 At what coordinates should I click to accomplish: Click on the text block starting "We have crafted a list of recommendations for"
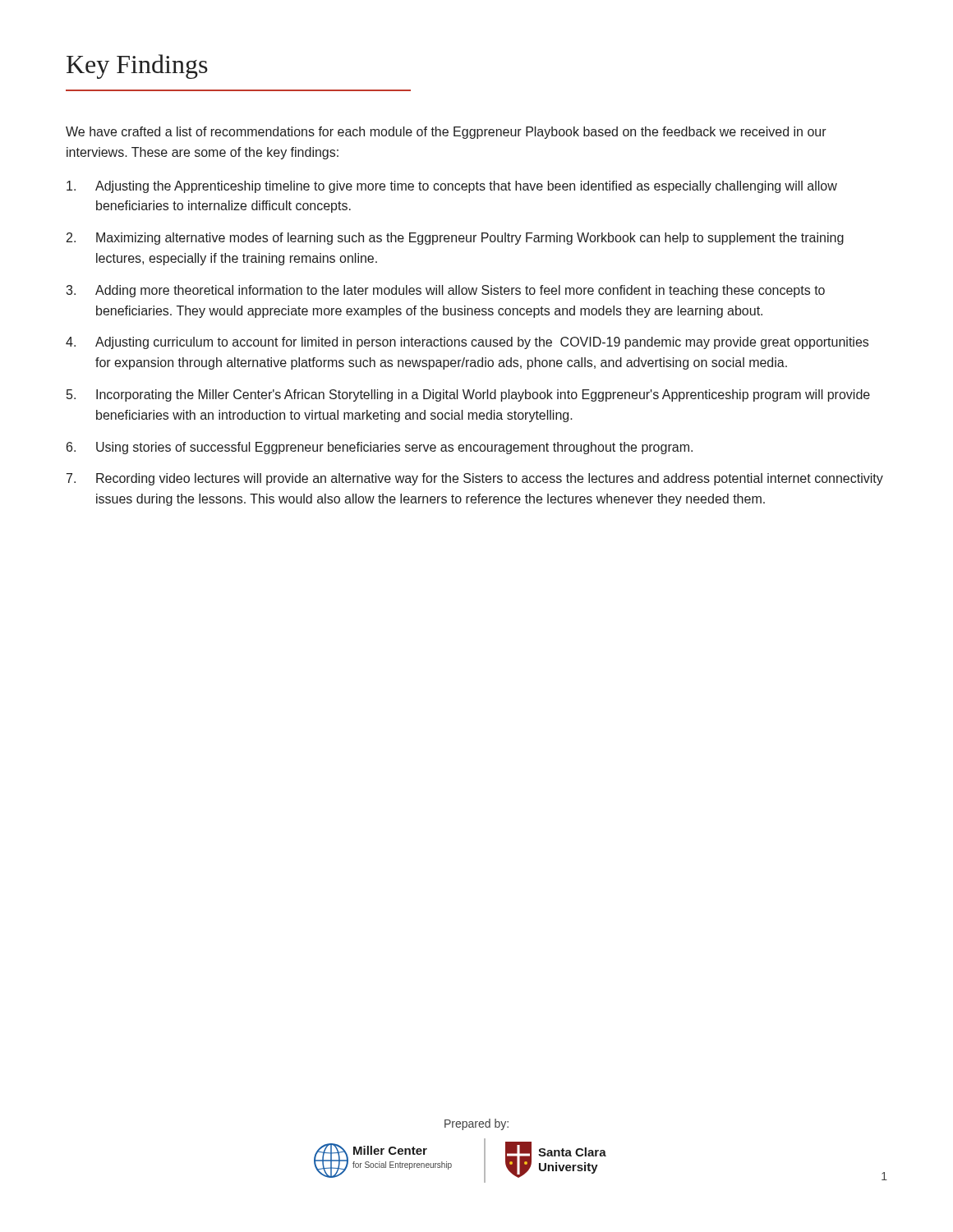pyautogui.click(x=446, y=142)
